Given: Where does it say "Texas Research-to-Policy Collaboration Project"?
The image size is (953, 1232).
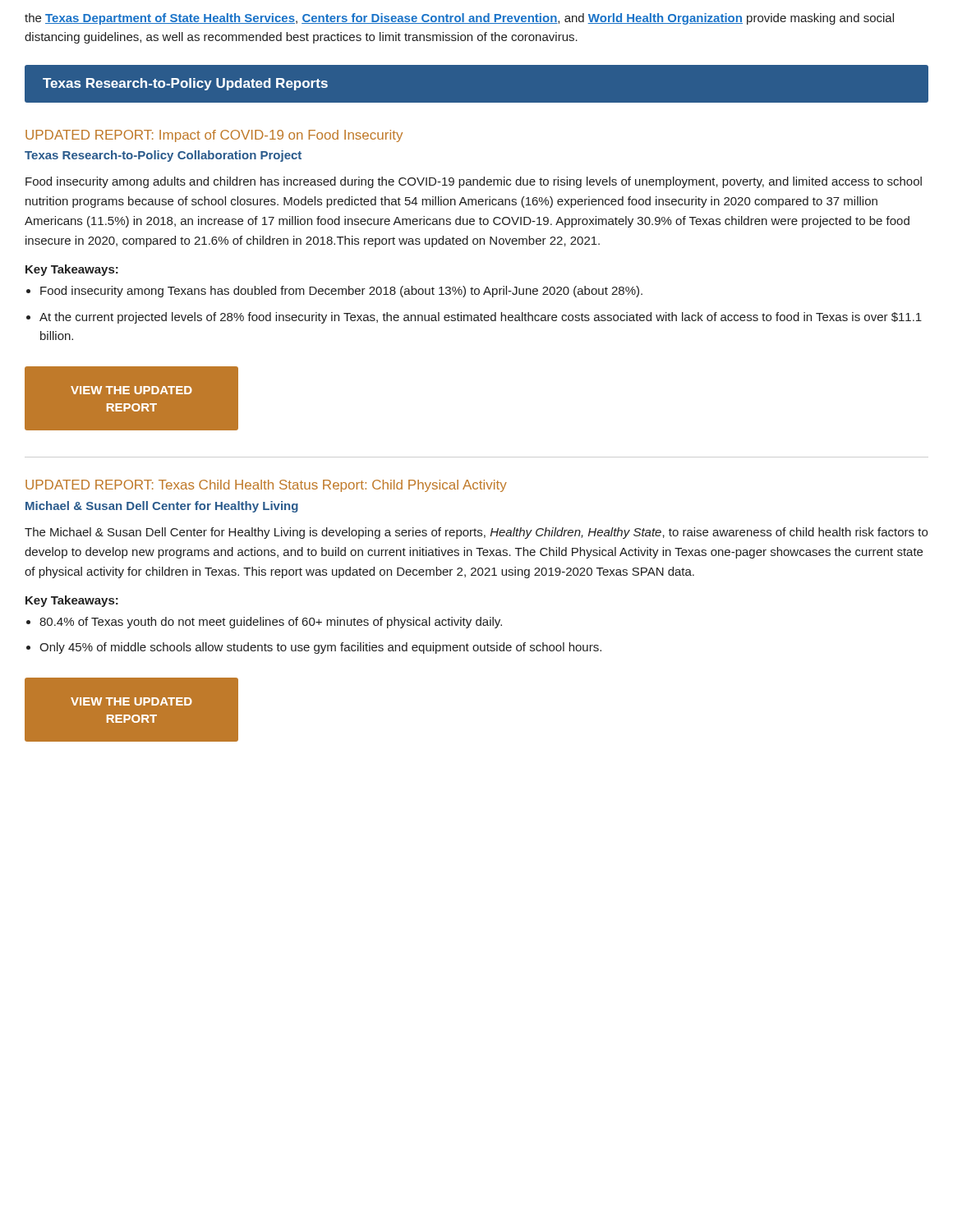Looking at the screenshot, I should coord(163,155).
